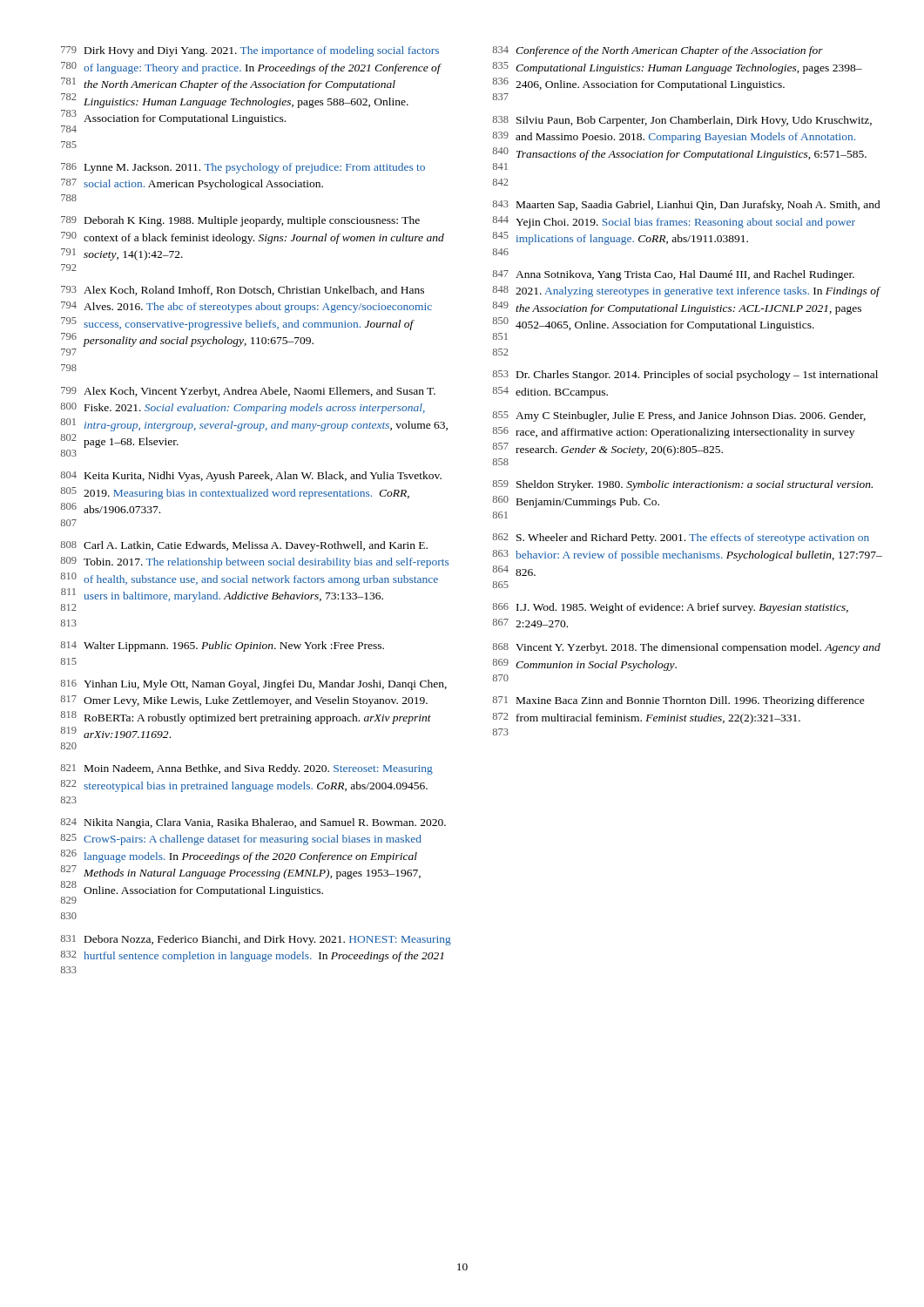Locate the block of text that opens with "834835836837 Conference of the North"
Screen dimensions: 1307x924
pyautogui.click(x=681, y=73)
